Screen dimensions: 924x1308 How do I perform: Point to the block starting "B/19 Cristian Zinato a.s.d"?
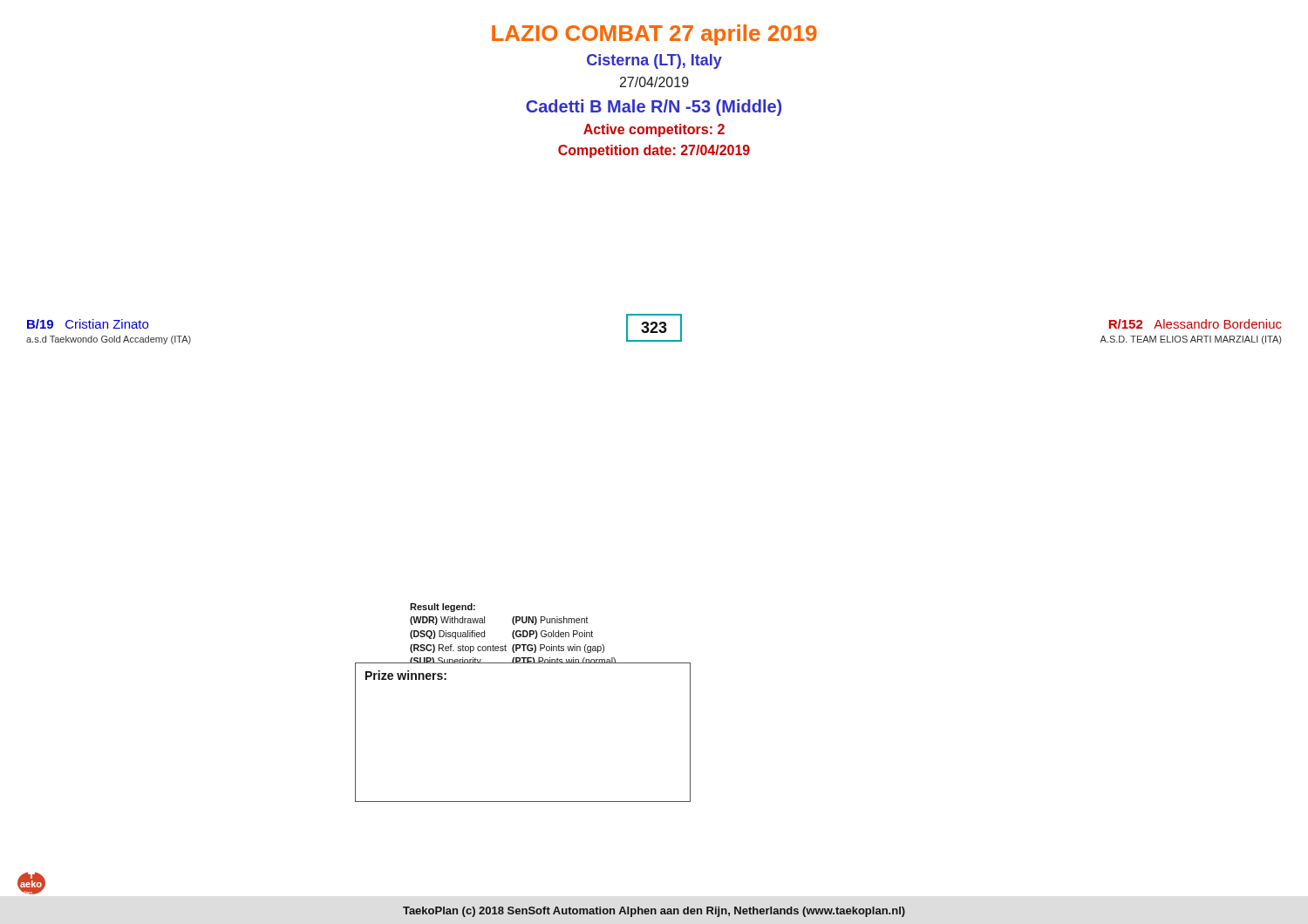coord(109,330)
